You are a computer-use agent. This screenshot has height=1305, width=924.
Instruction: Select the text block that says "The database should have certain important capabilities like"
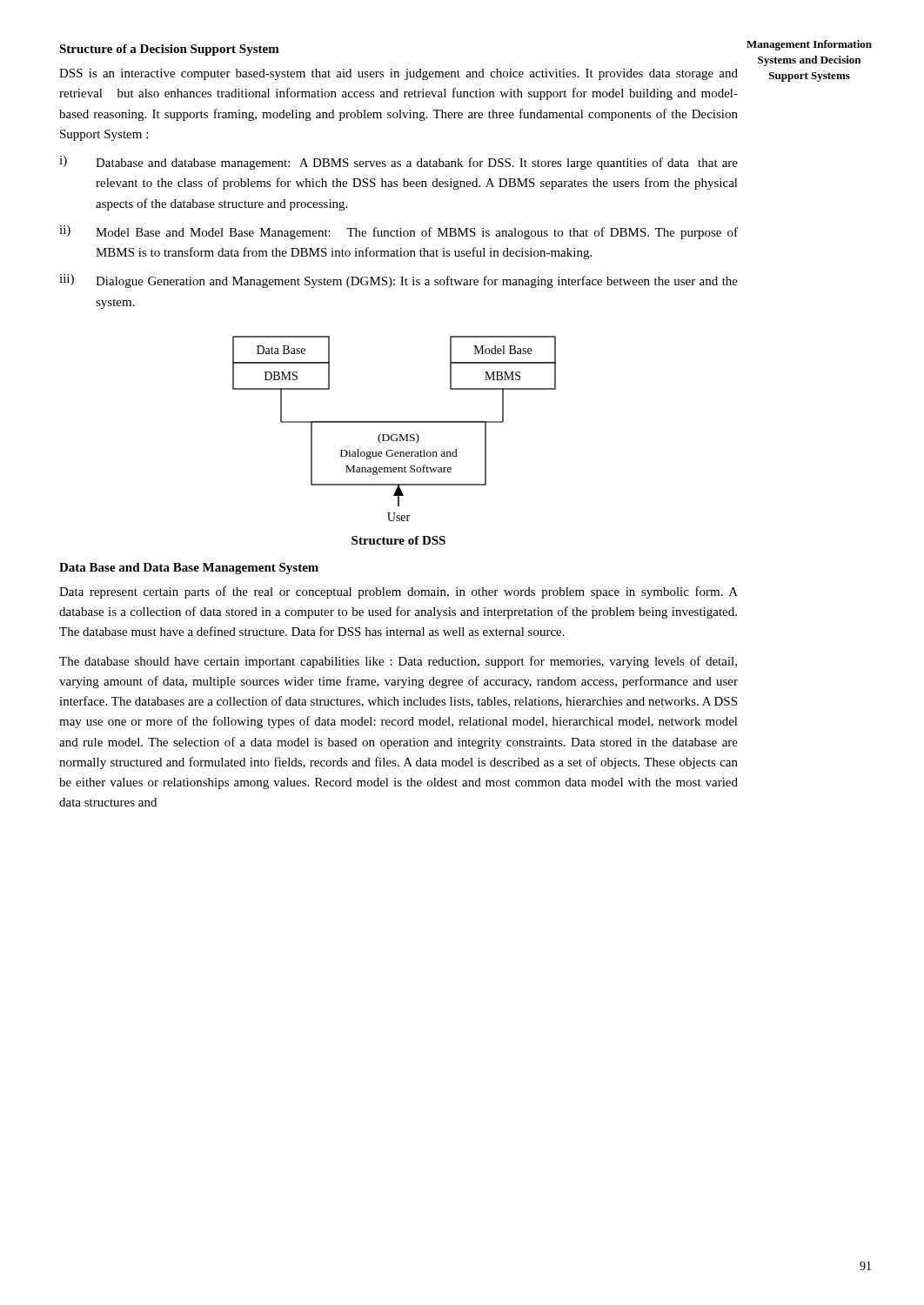click(x=398, y=732)
